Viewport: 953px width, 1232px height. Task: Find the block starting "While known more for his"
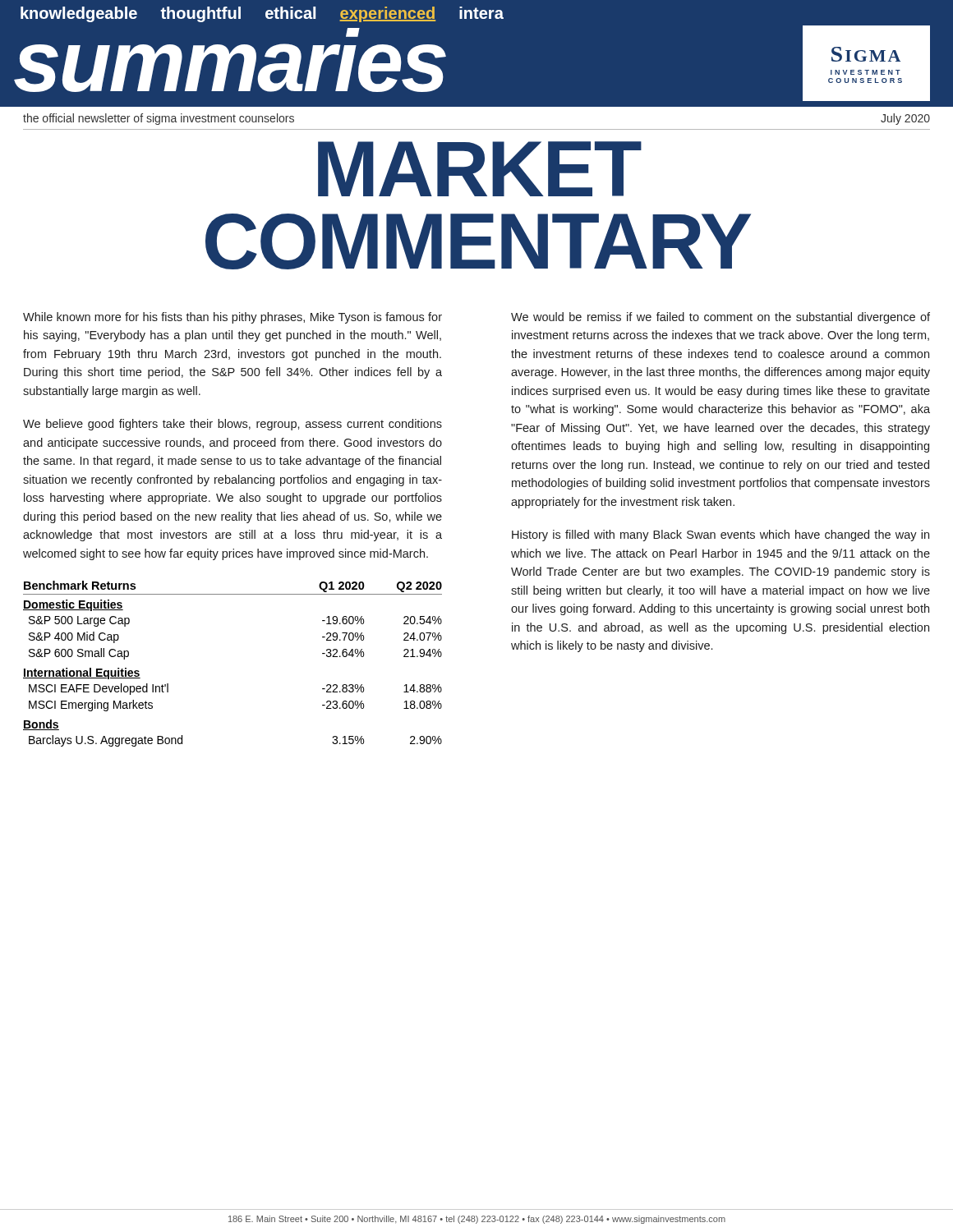point(232,354)
